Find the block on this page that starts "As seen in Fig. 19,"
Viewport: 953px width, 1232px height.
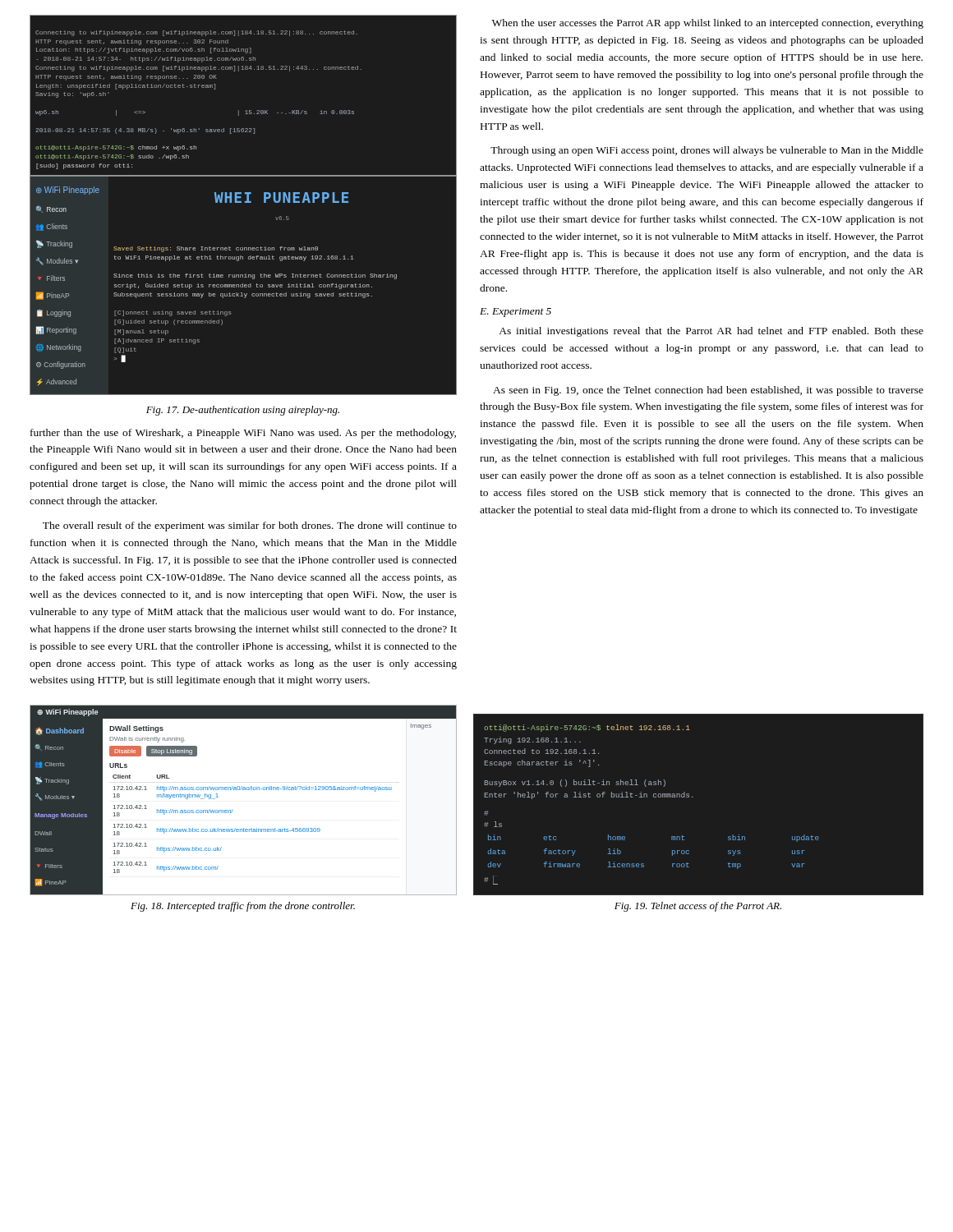click(x=702, y=449)
